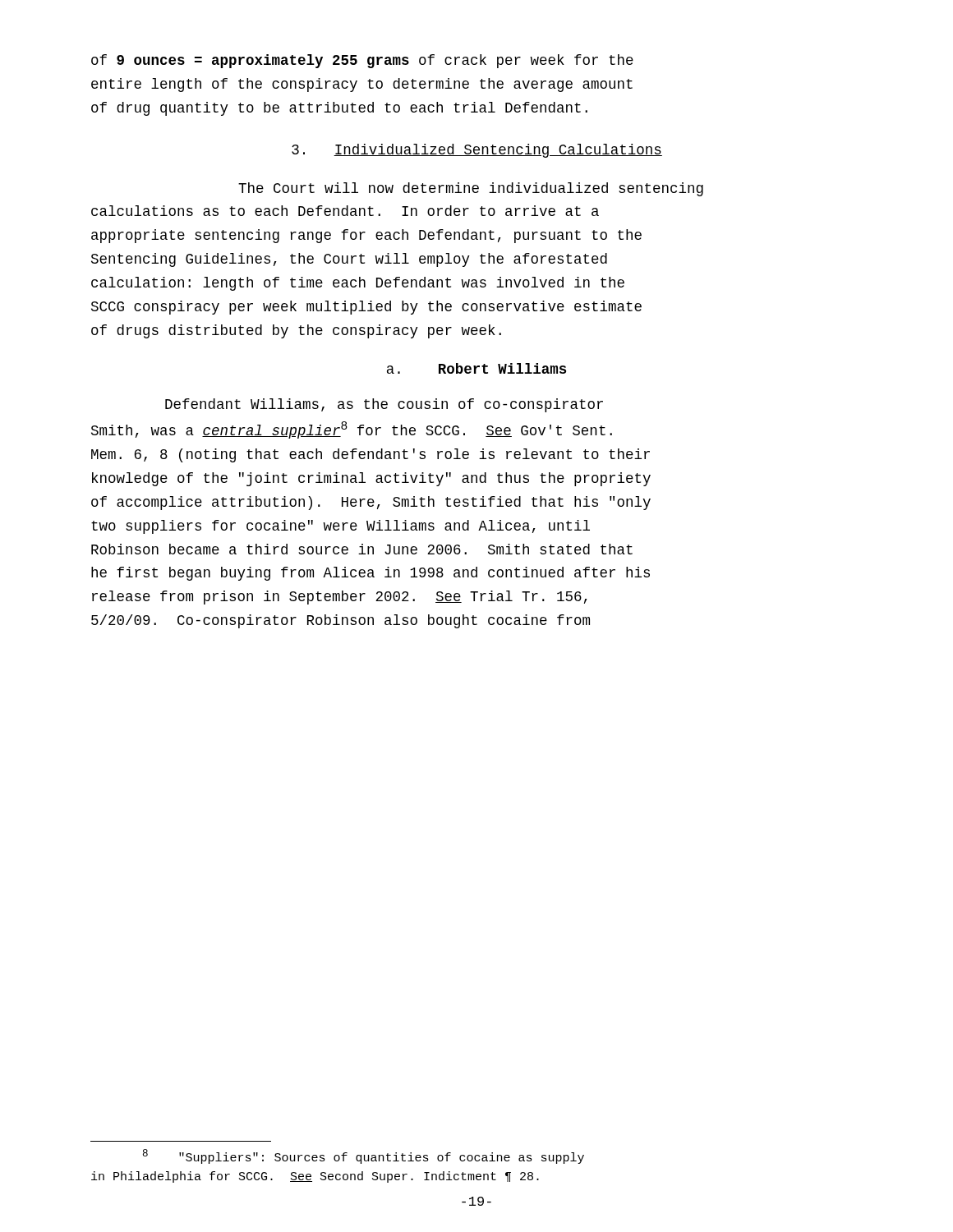Click on the footnote with the text "8 "Suppliers": Sources"
This screenshot has width=953, height=1232.
pyautogui.click(x=338, y=1166)
